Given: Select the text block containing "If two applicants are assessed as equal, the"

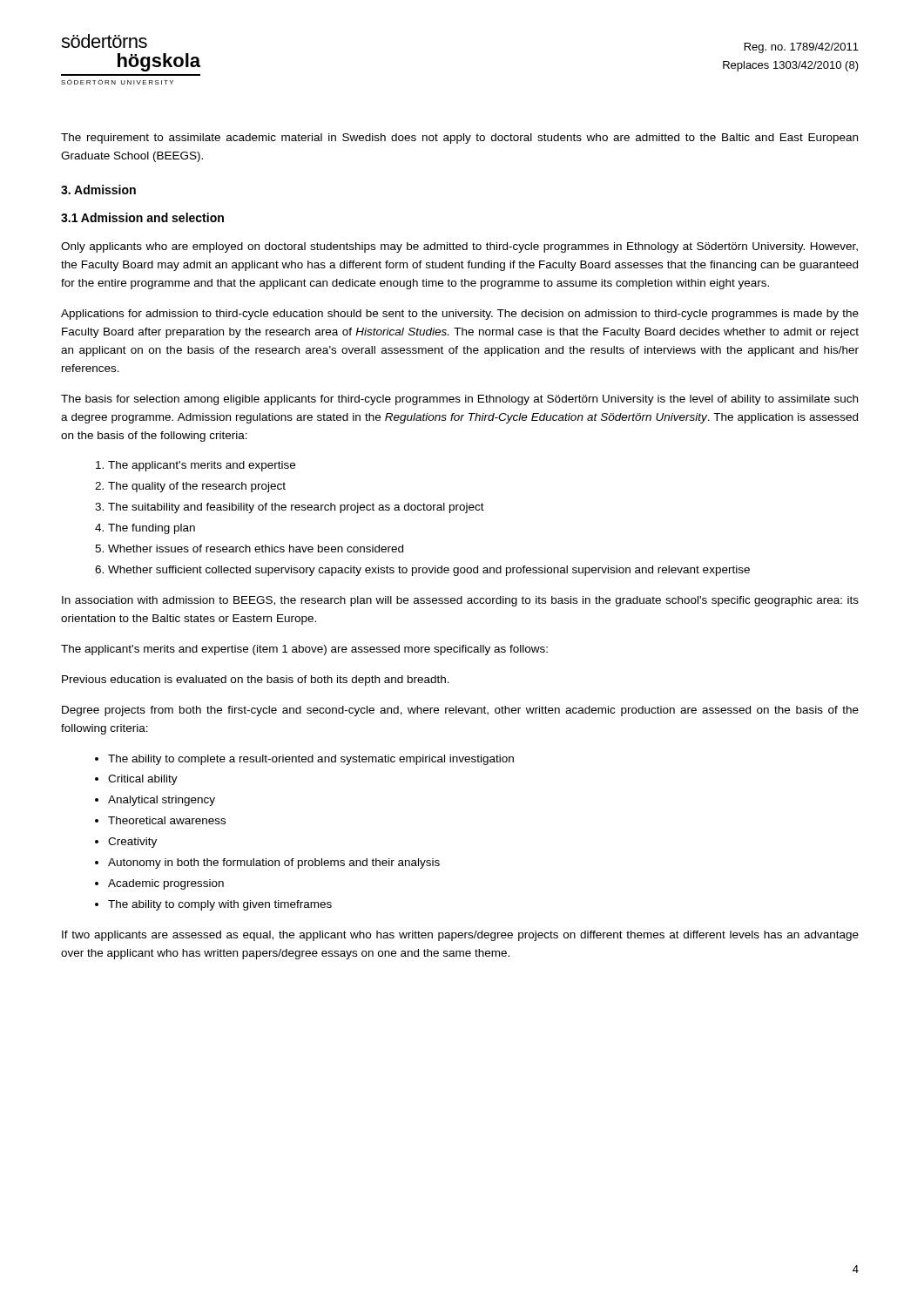Looking at the screenshot, I should click(x=460, y=944).
